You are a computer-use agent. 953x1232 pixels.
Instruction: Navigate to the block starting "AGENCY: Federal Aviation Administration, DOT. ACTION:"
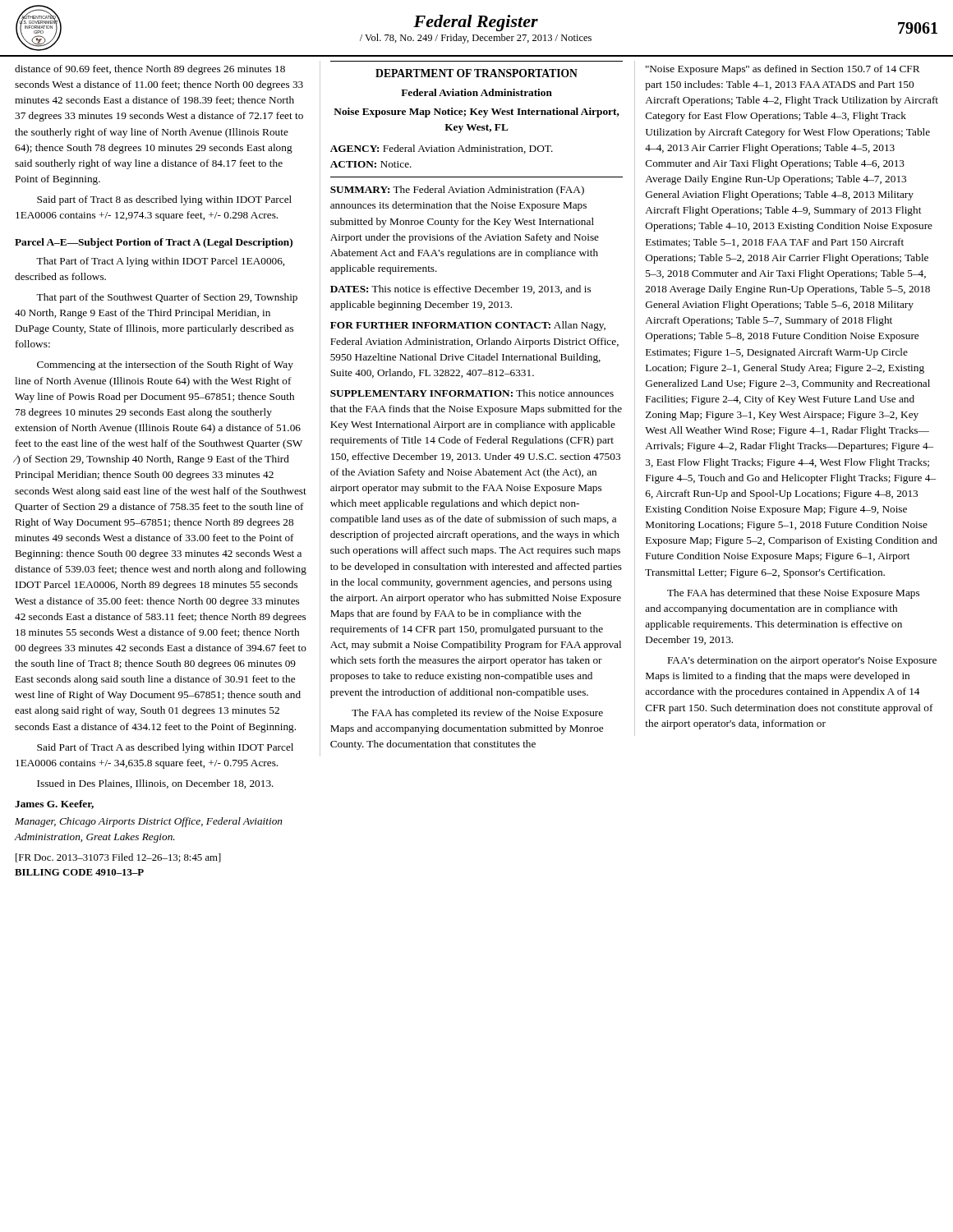pos(476,156)
